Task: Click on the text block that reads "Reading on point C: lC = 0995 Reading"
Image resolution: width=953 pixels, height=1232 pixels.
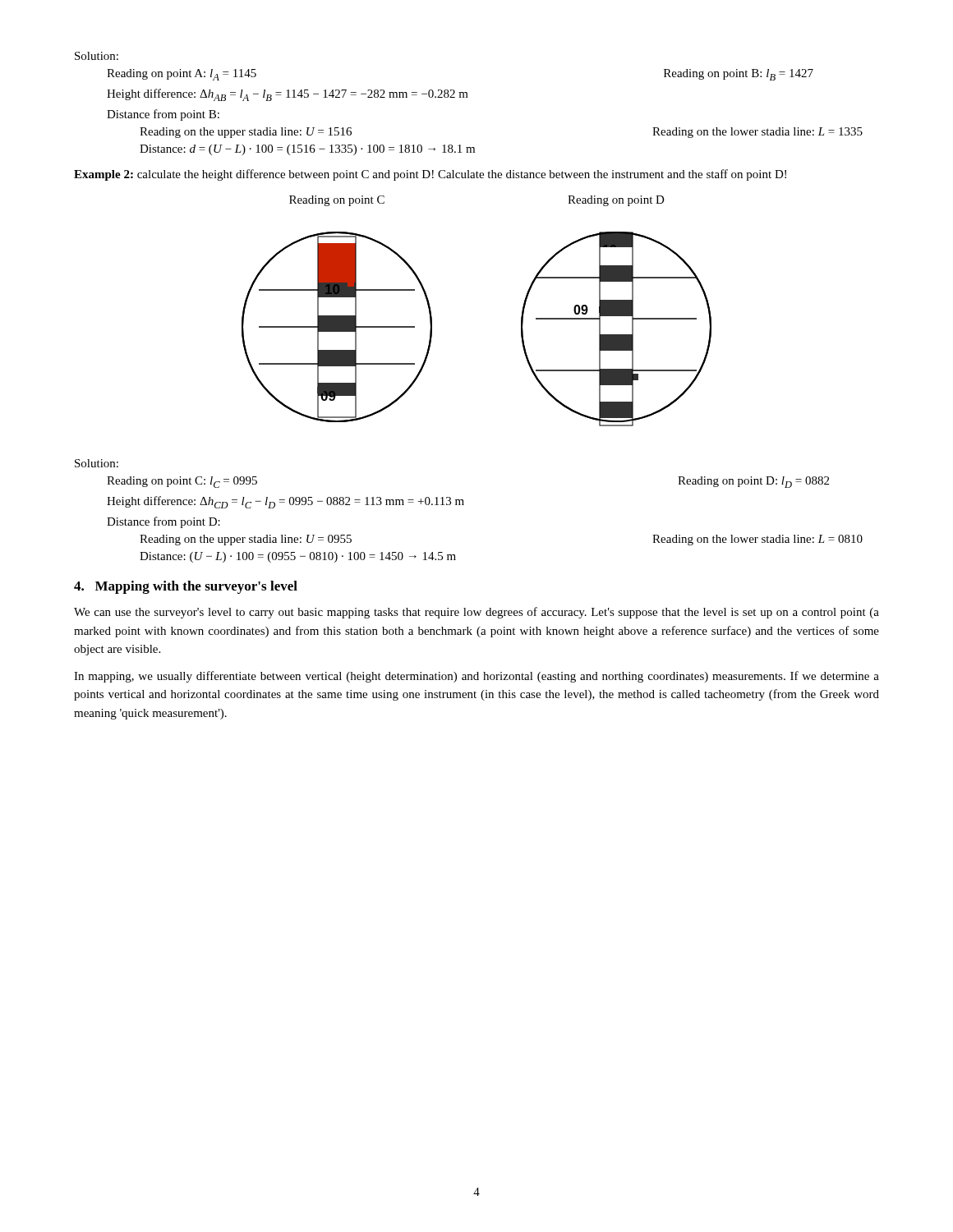Action: 180,482
